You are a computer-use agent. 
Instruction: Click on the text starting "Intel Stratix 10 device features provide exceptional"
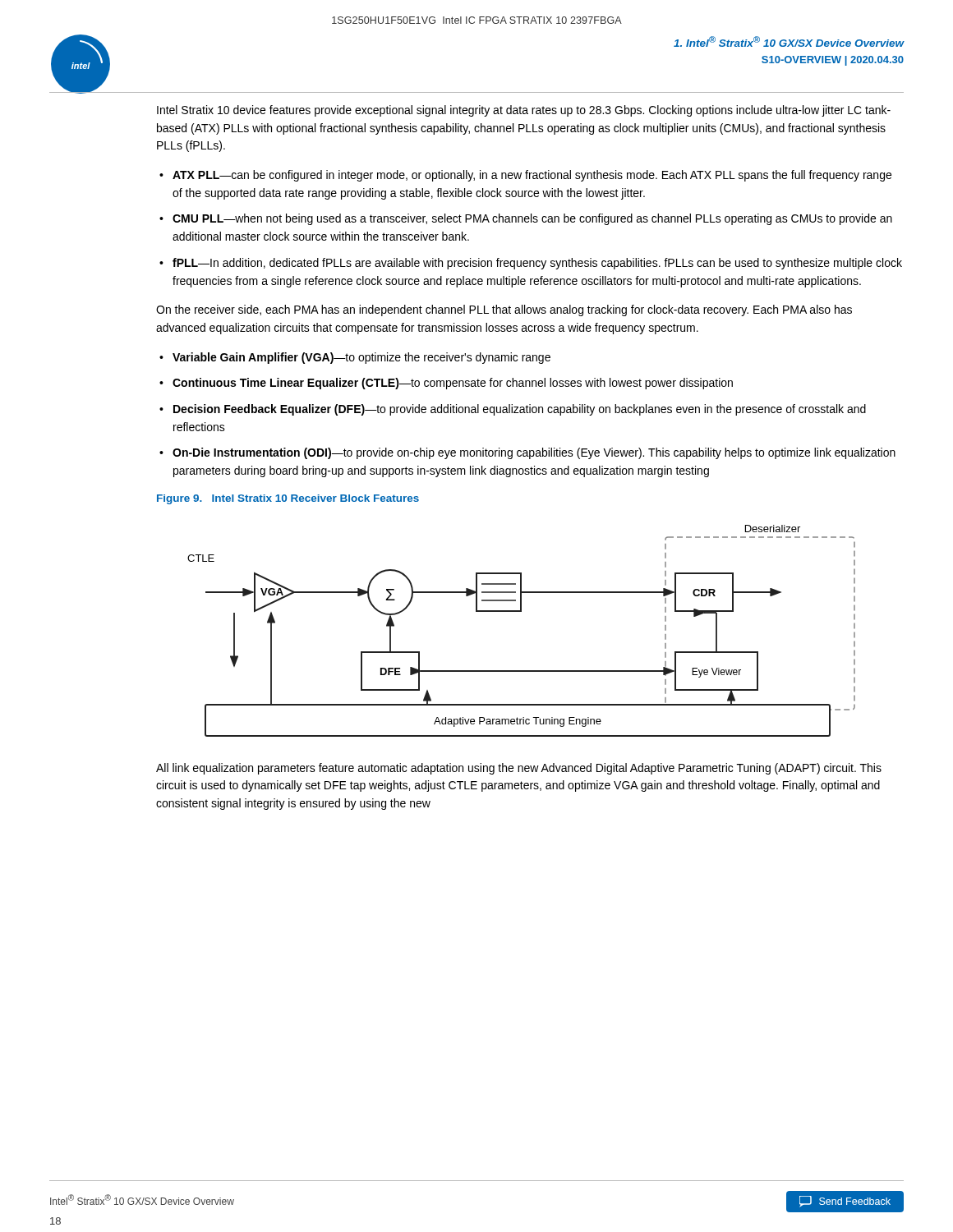(523, 128)
